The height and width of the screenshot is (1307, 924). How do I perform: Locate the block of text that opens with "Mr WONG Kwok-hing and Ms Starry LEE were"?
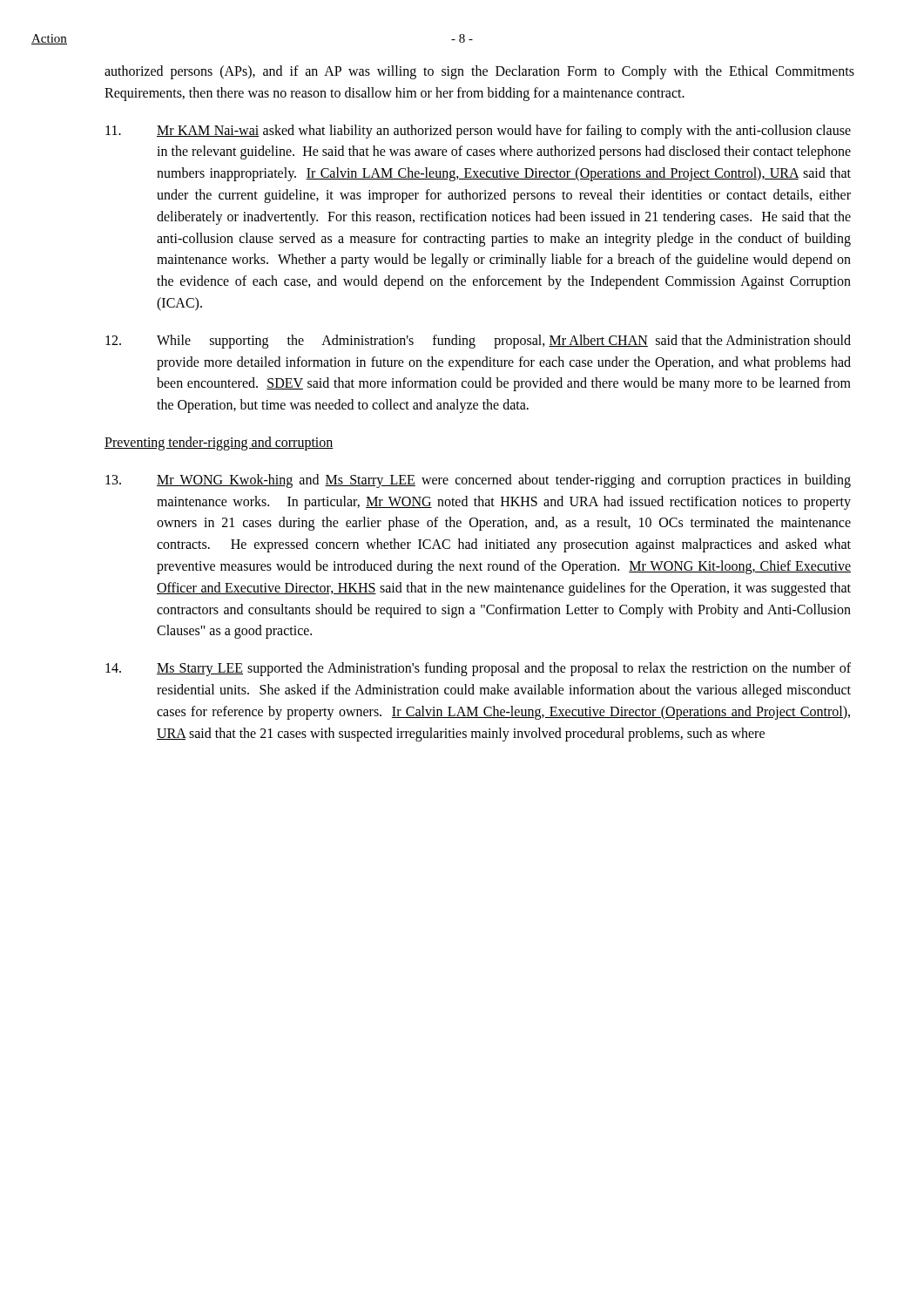pyautogui.click(x=478, y=556)
